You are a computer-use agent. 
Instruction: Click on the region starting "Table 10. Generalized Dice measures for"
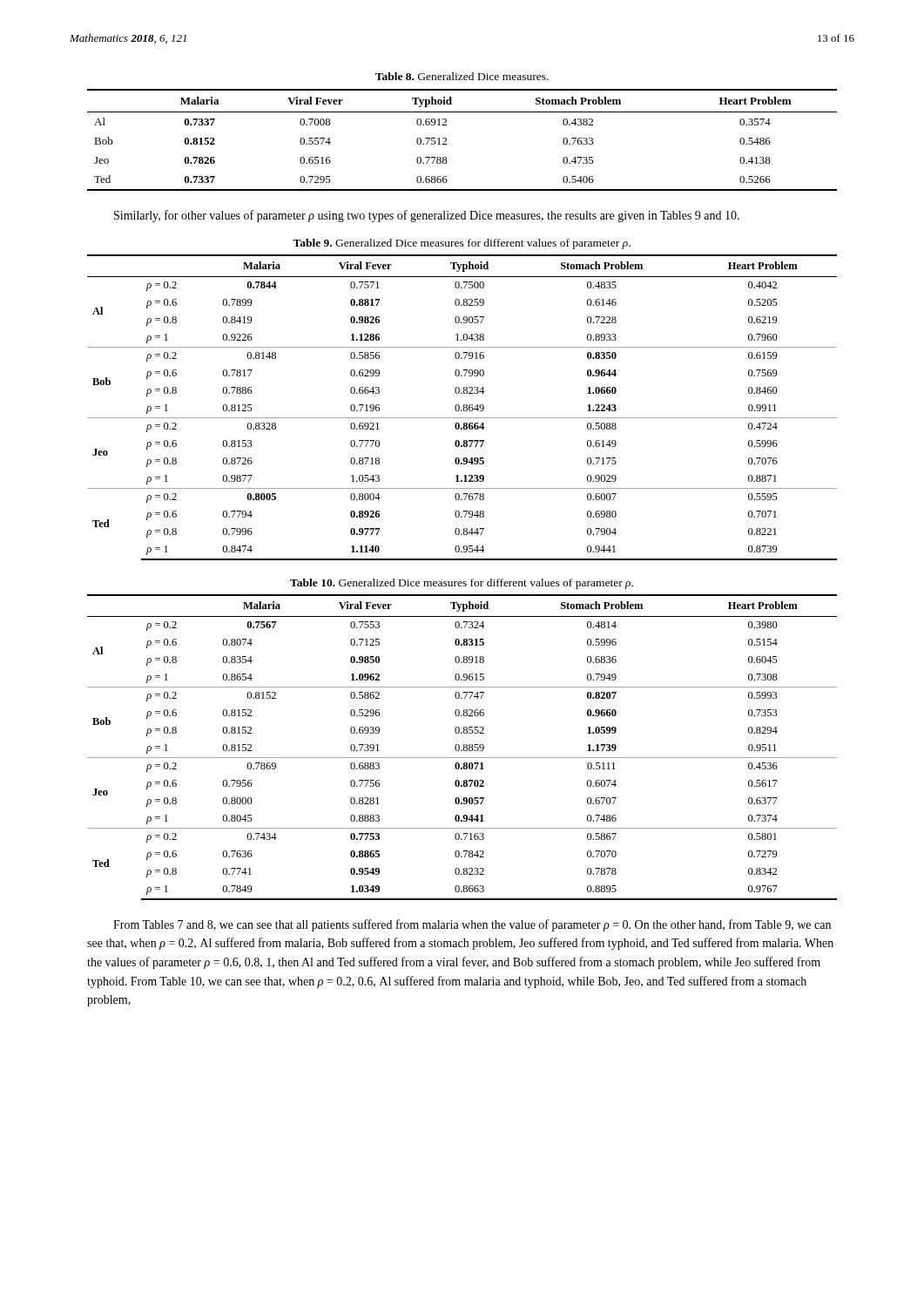click(x=462, y=582)
